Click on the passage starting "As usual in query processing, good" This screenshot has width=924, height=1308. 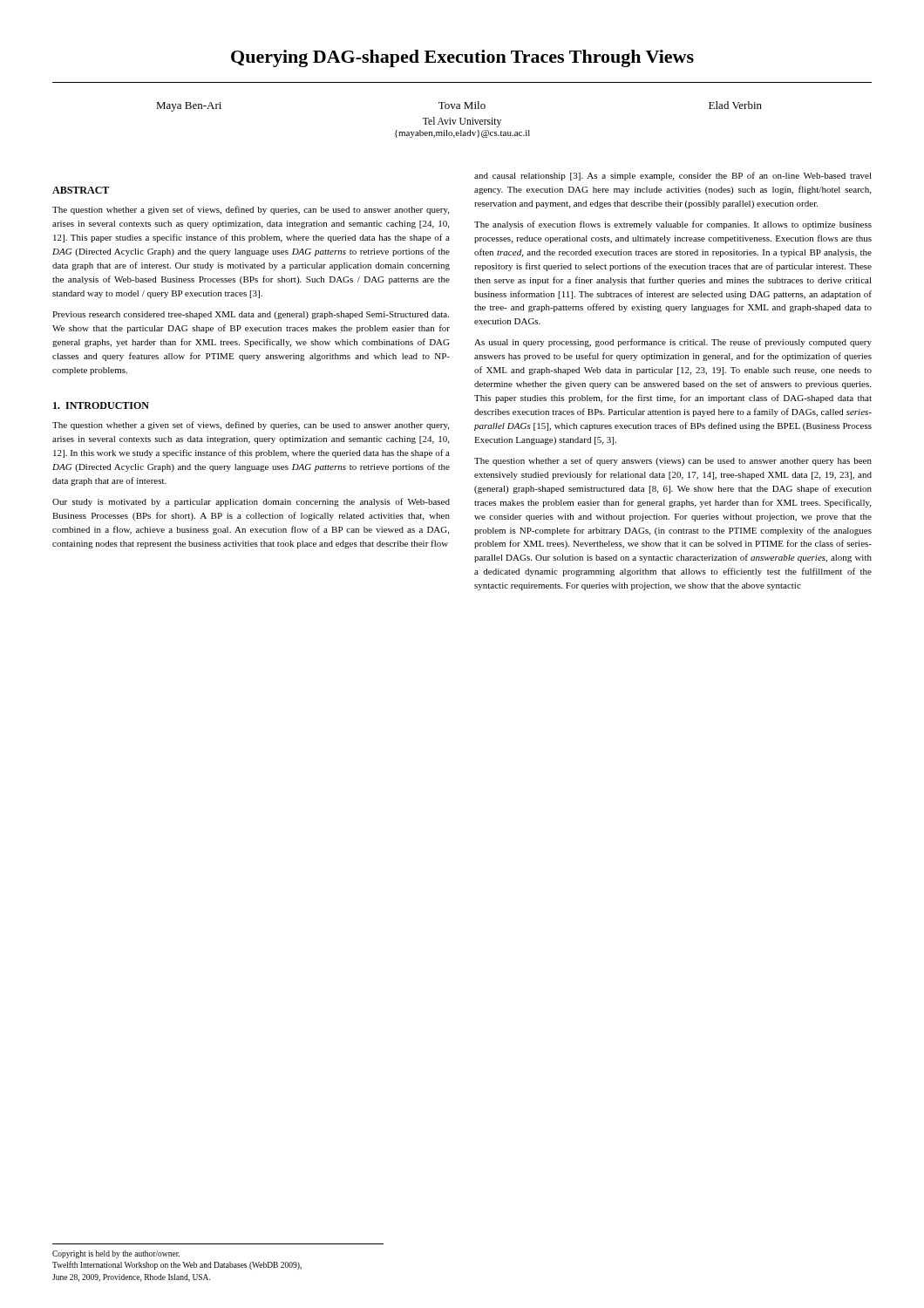(673, 391)
